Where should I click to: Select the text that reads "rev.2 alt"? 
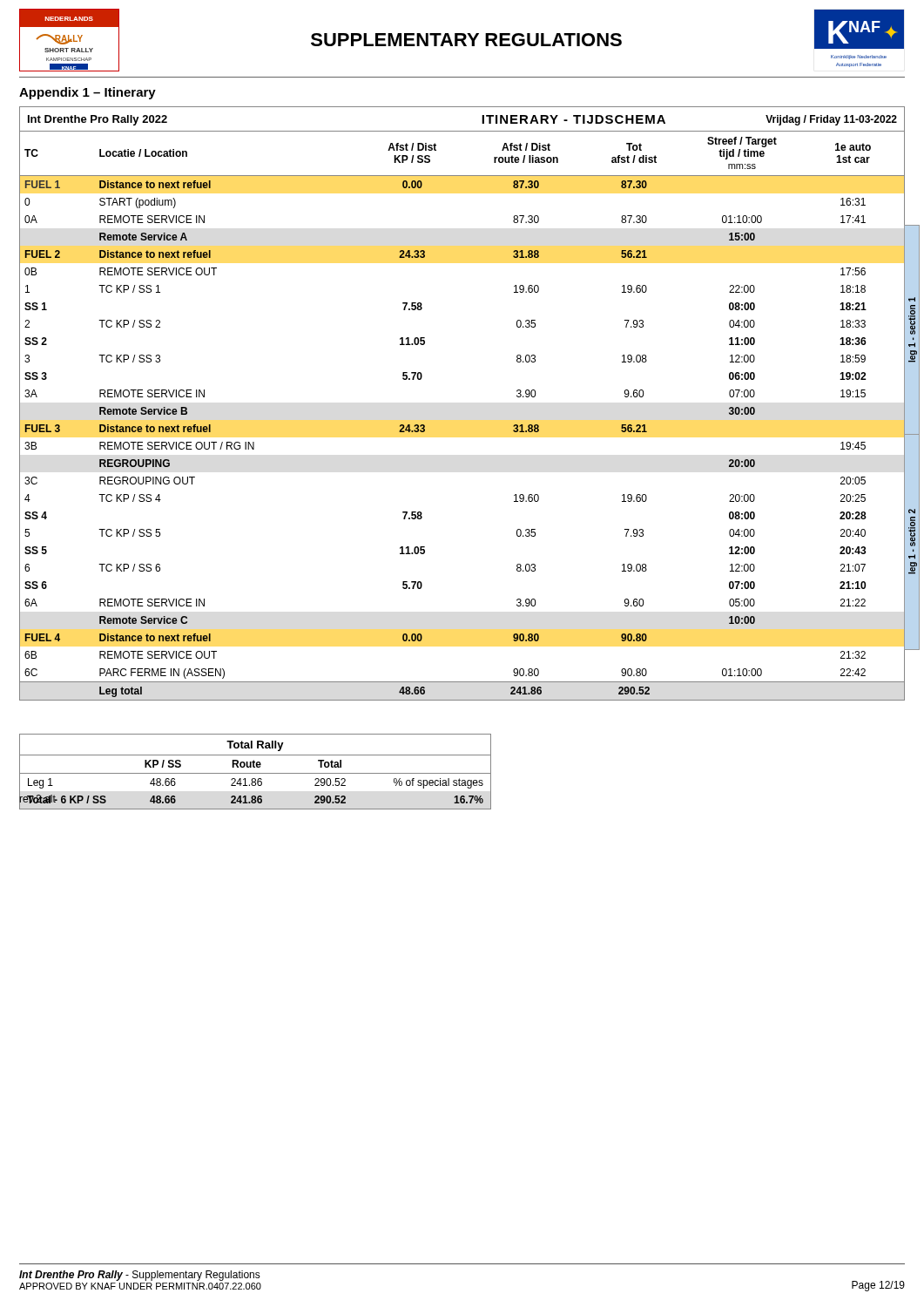[37, 799]
